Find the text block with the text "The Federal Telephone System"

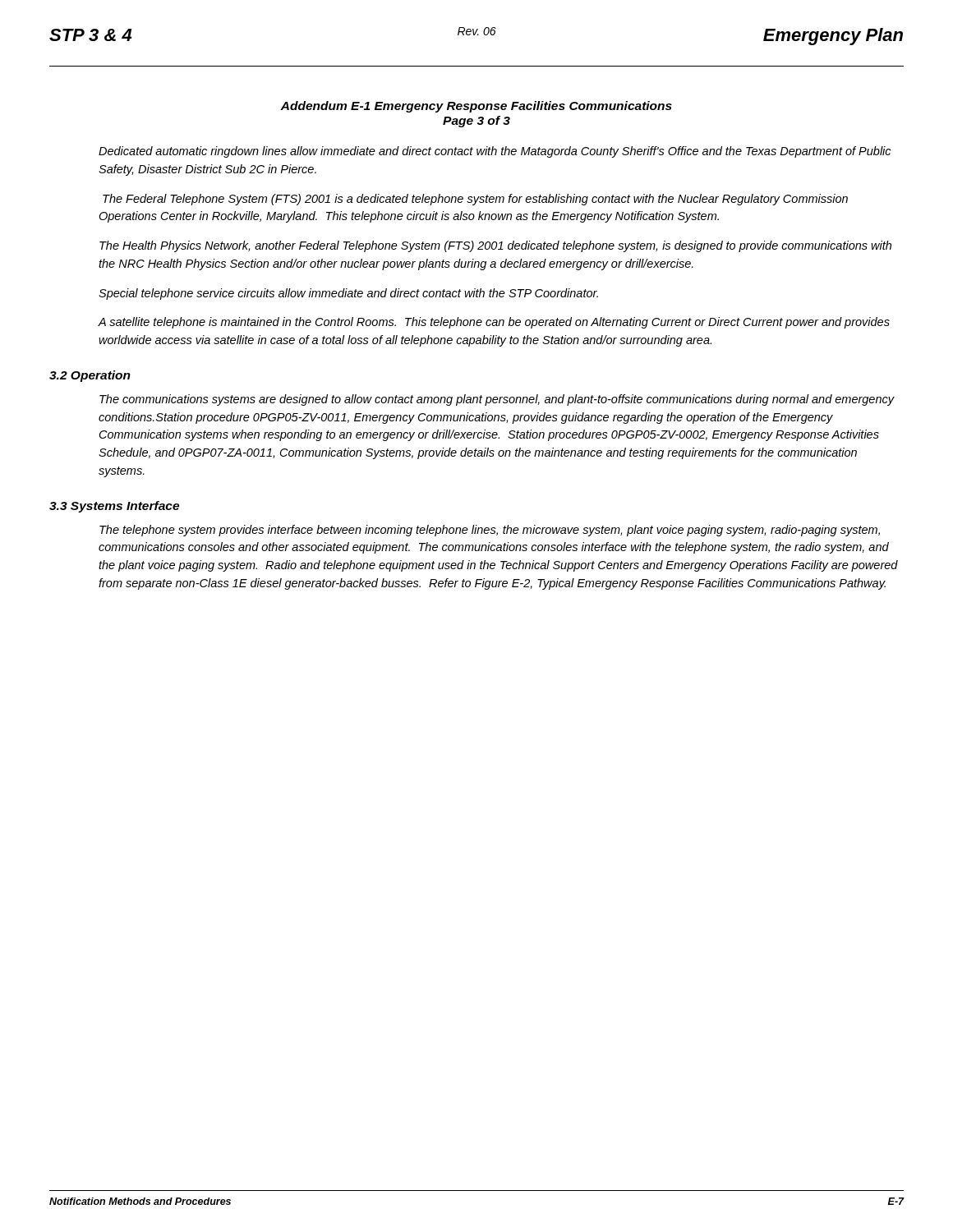[473, 207]
